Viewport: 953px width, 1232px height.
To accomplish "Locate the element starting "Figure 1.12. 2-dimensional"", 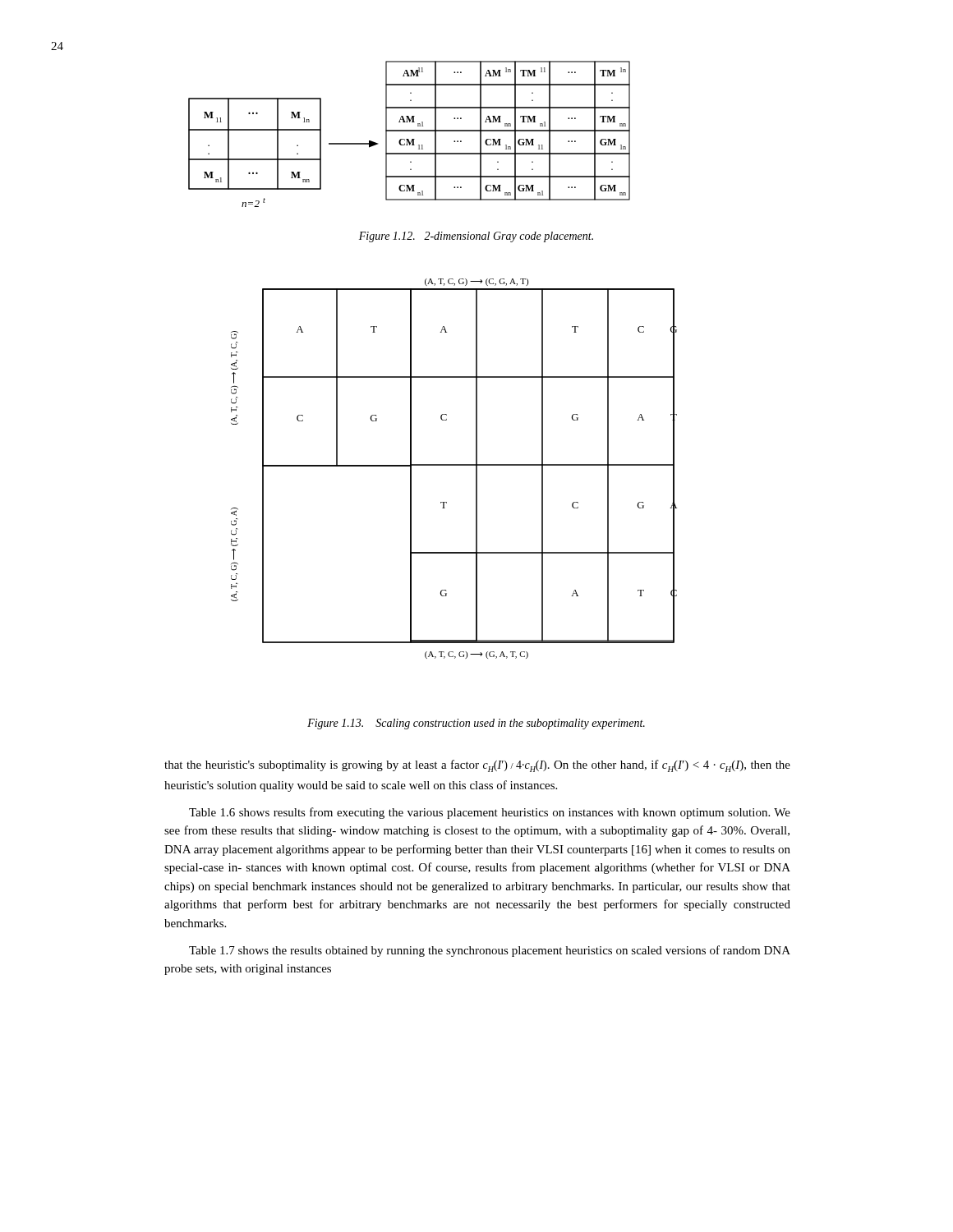I will pos(476,236).
